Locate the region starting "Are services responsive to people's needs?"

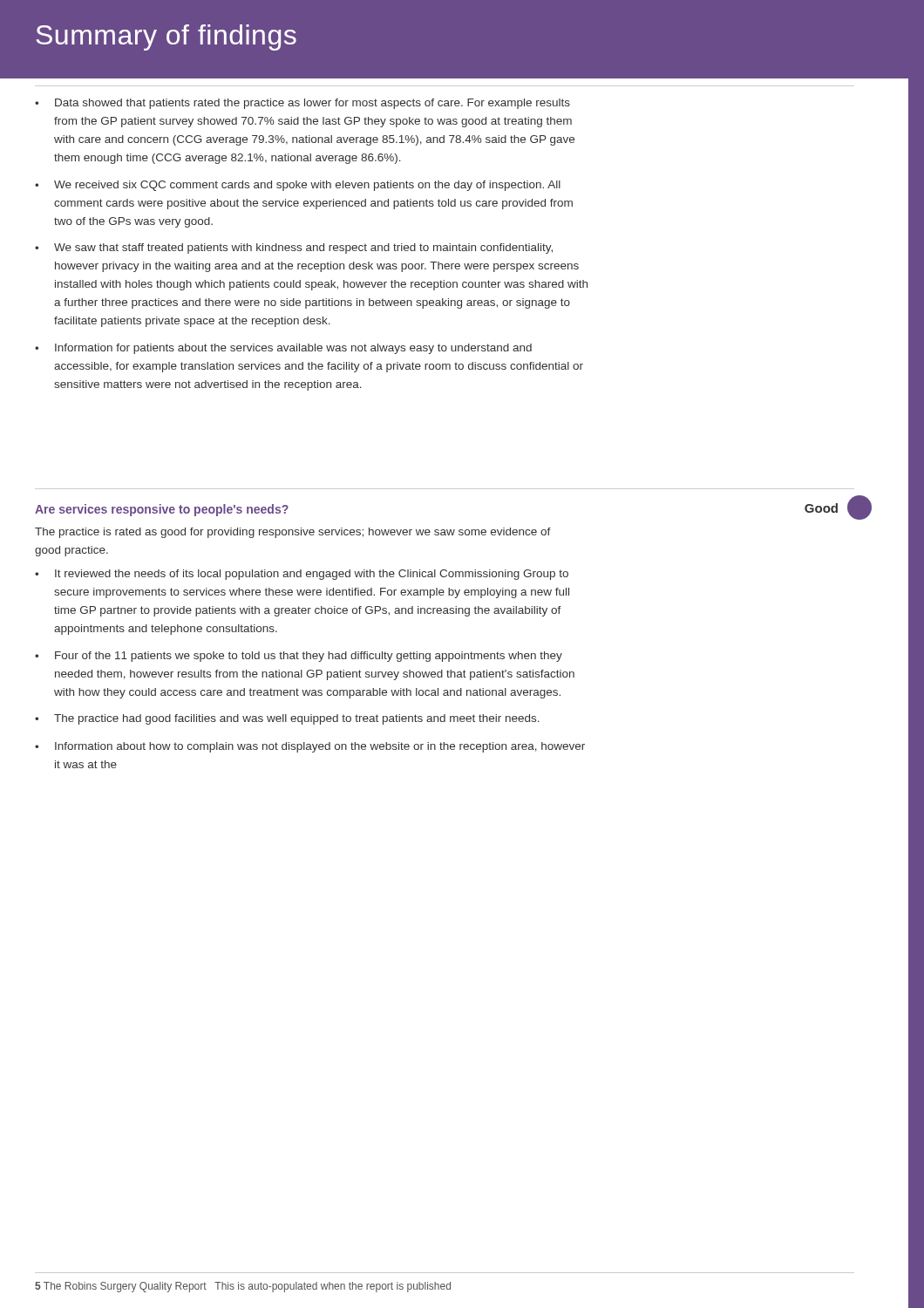(x=162, y=509)
